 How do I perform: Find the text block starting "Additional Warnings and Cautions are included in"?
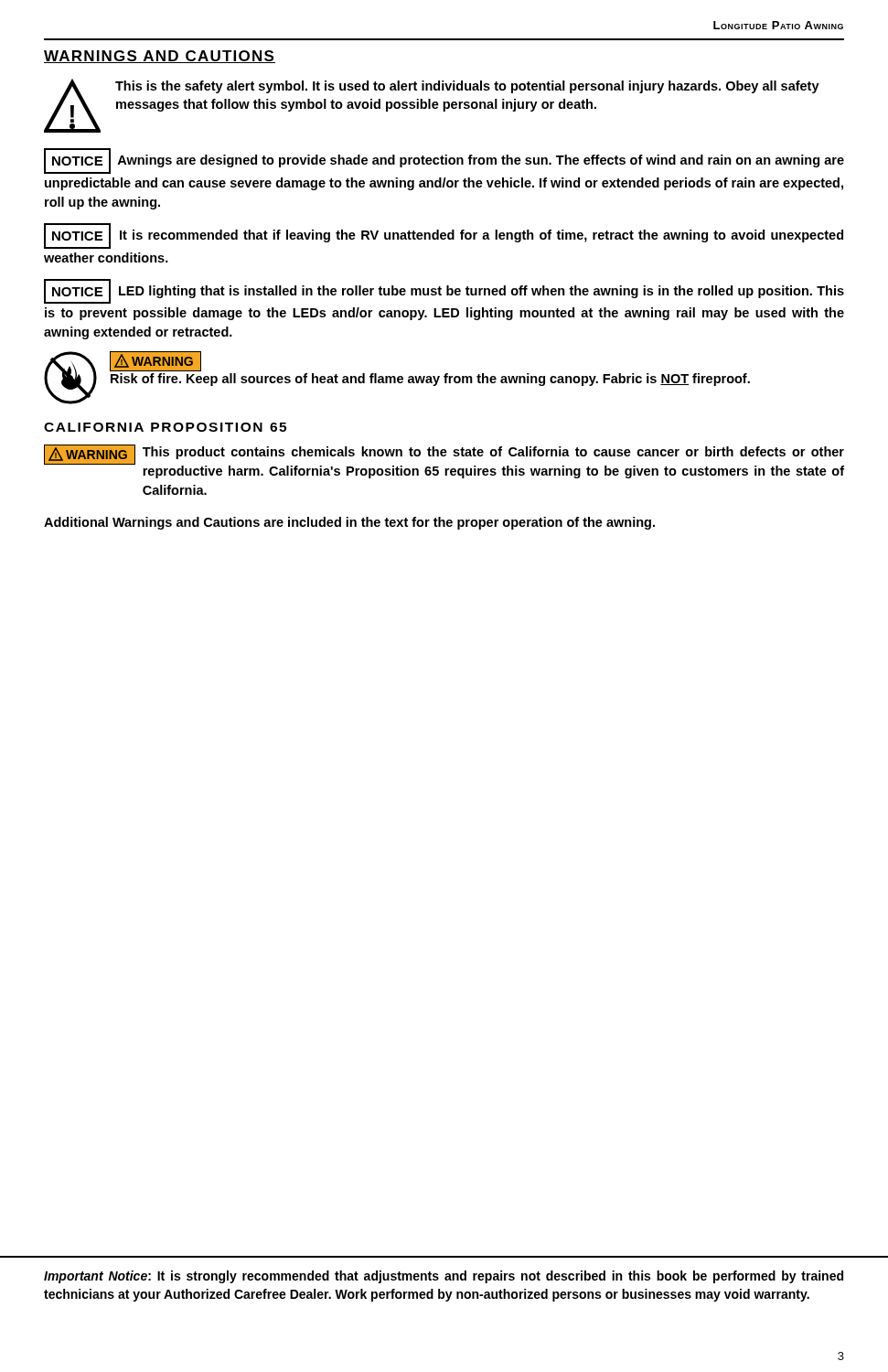coord(350,523)
